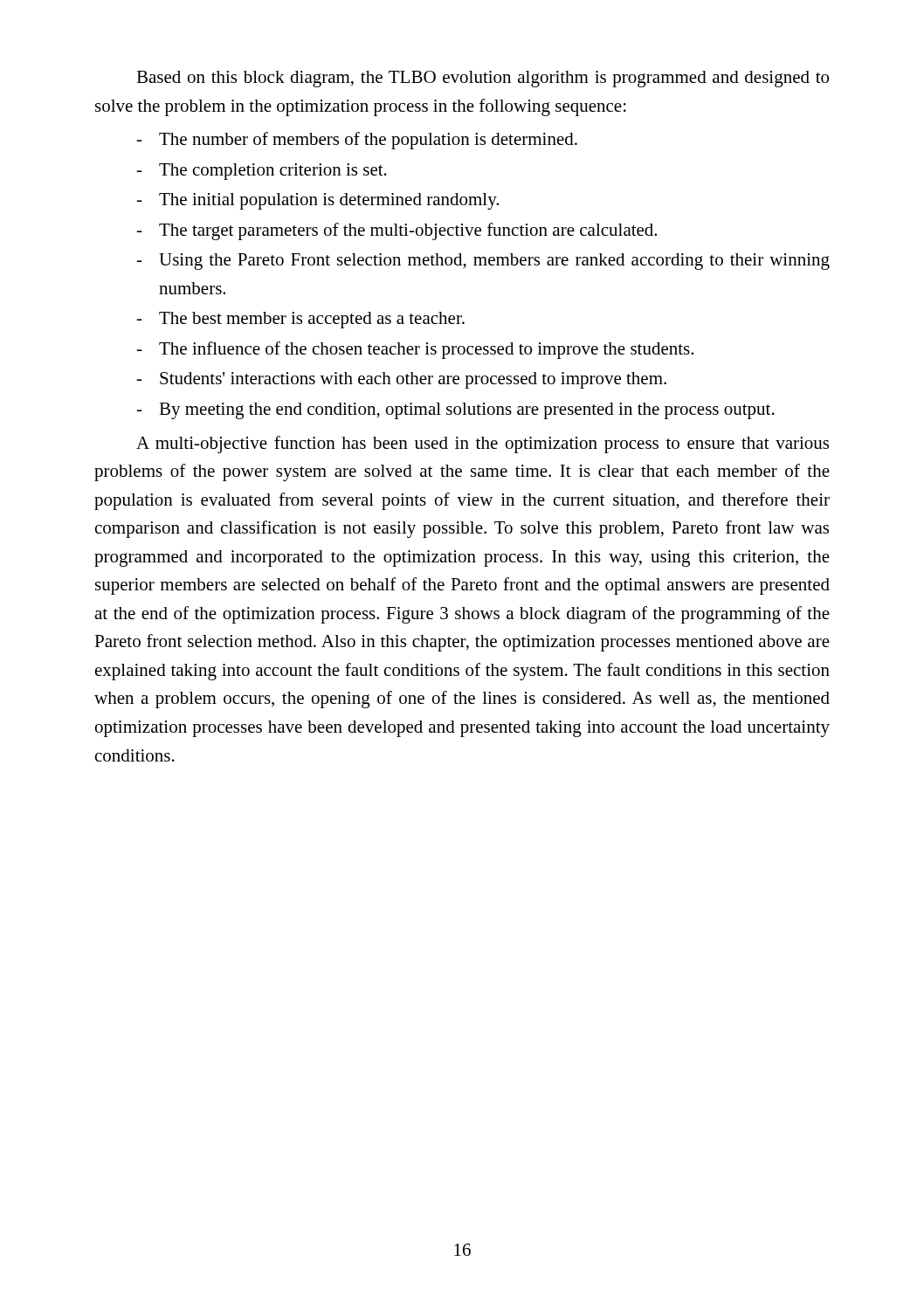This screenshot has height=1310, width=924.
Task: Find the text block containing "A multi-objective function has been used"
Action: point(462,599)
